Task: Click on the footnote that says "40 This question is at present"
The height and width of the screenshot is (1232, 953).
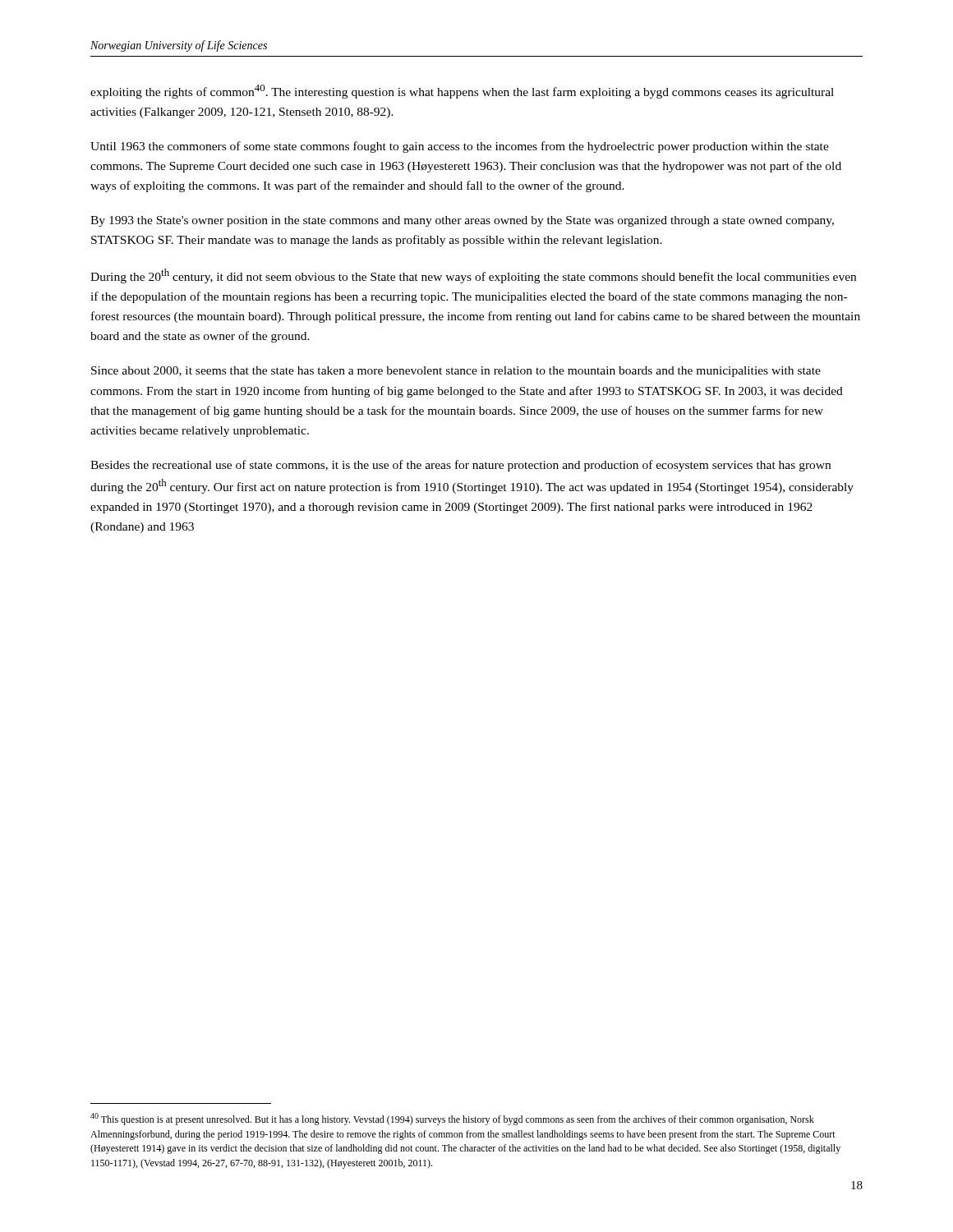Action: click(465, 1140)
